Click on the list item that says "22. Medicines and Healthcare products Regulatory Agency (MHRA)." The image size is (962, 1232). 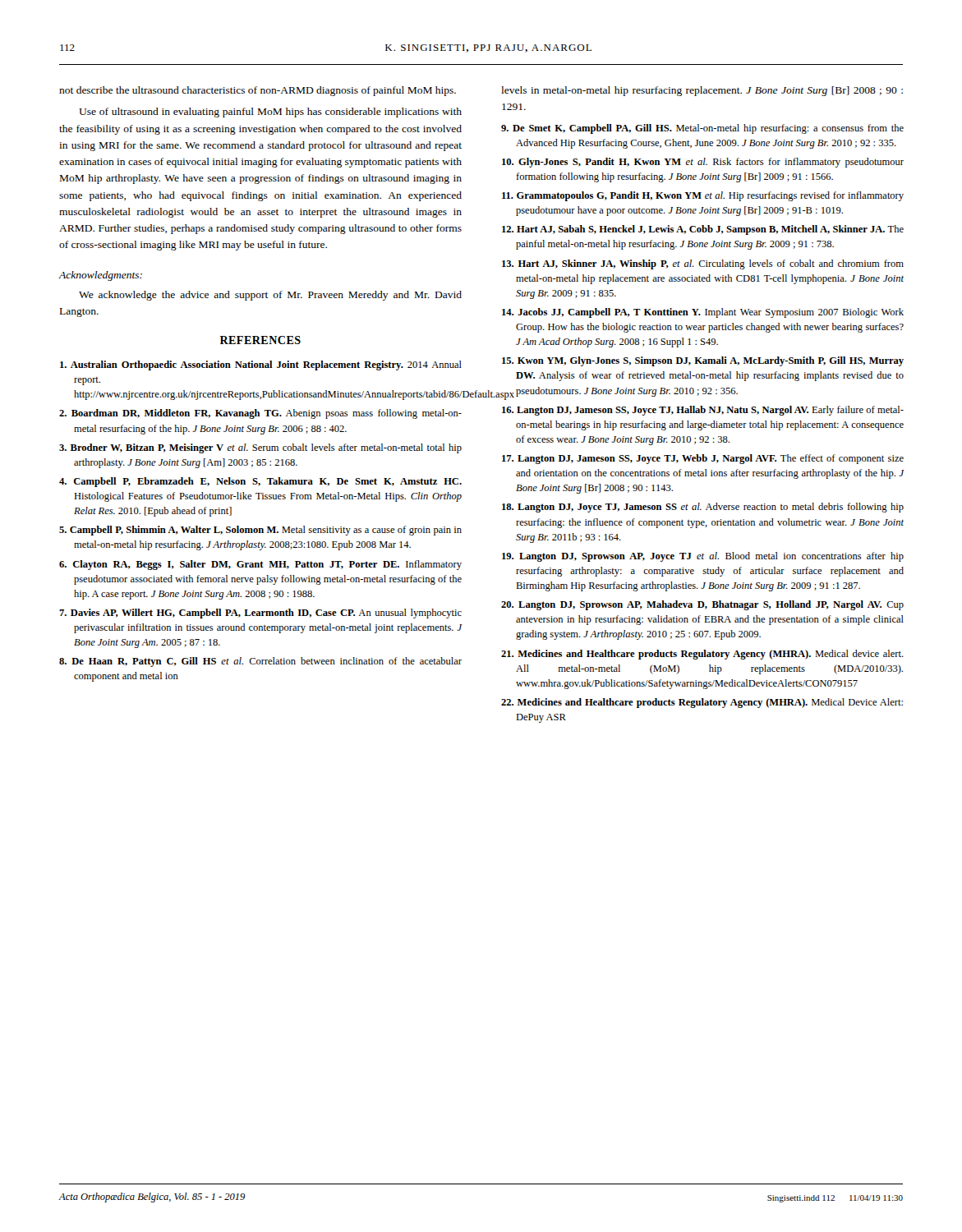[702, 710]
